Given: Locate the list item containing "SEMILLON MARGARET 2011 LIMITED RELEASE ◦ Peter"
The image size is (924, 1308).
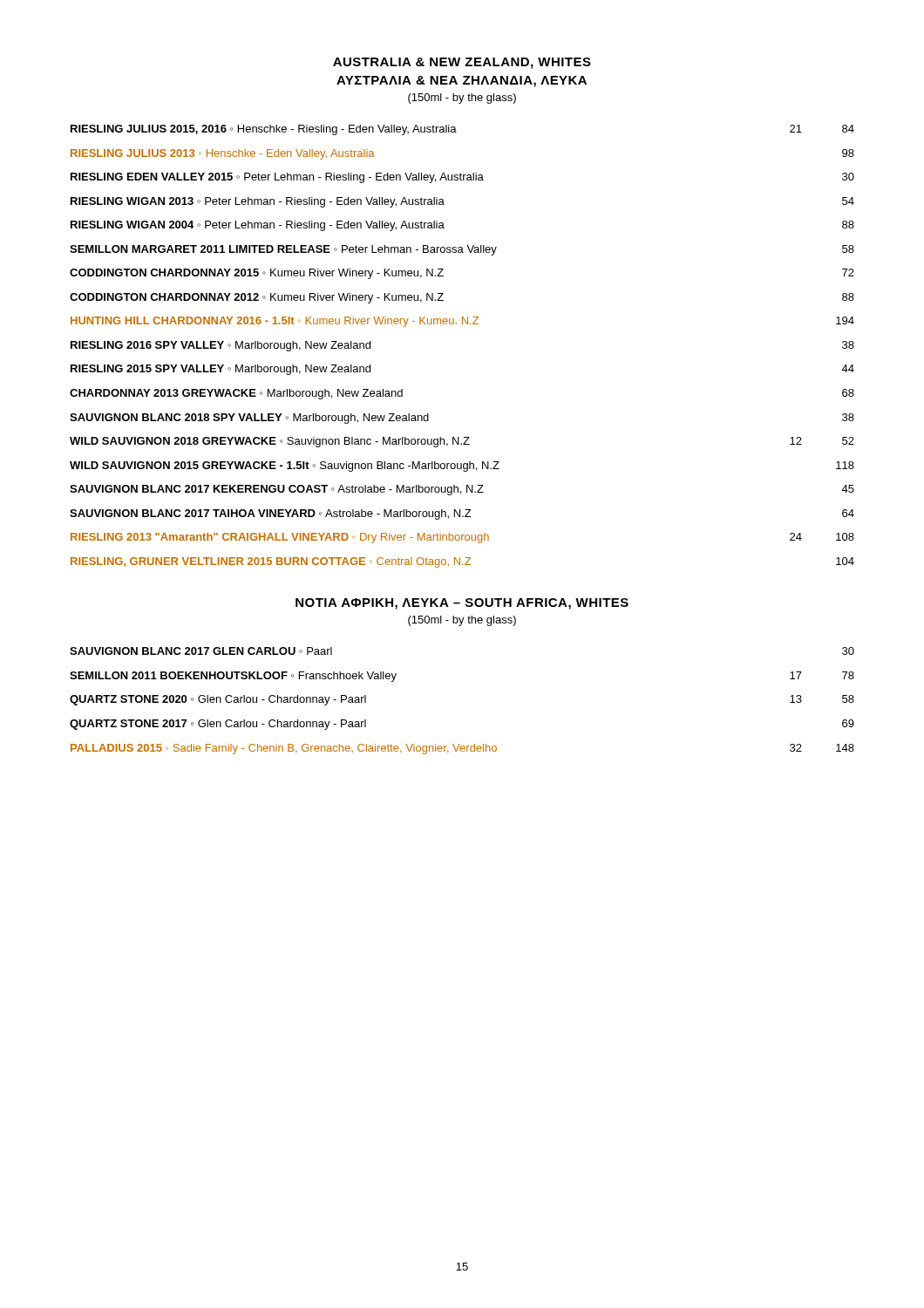Looking at the screenshot, I should 462,249.
